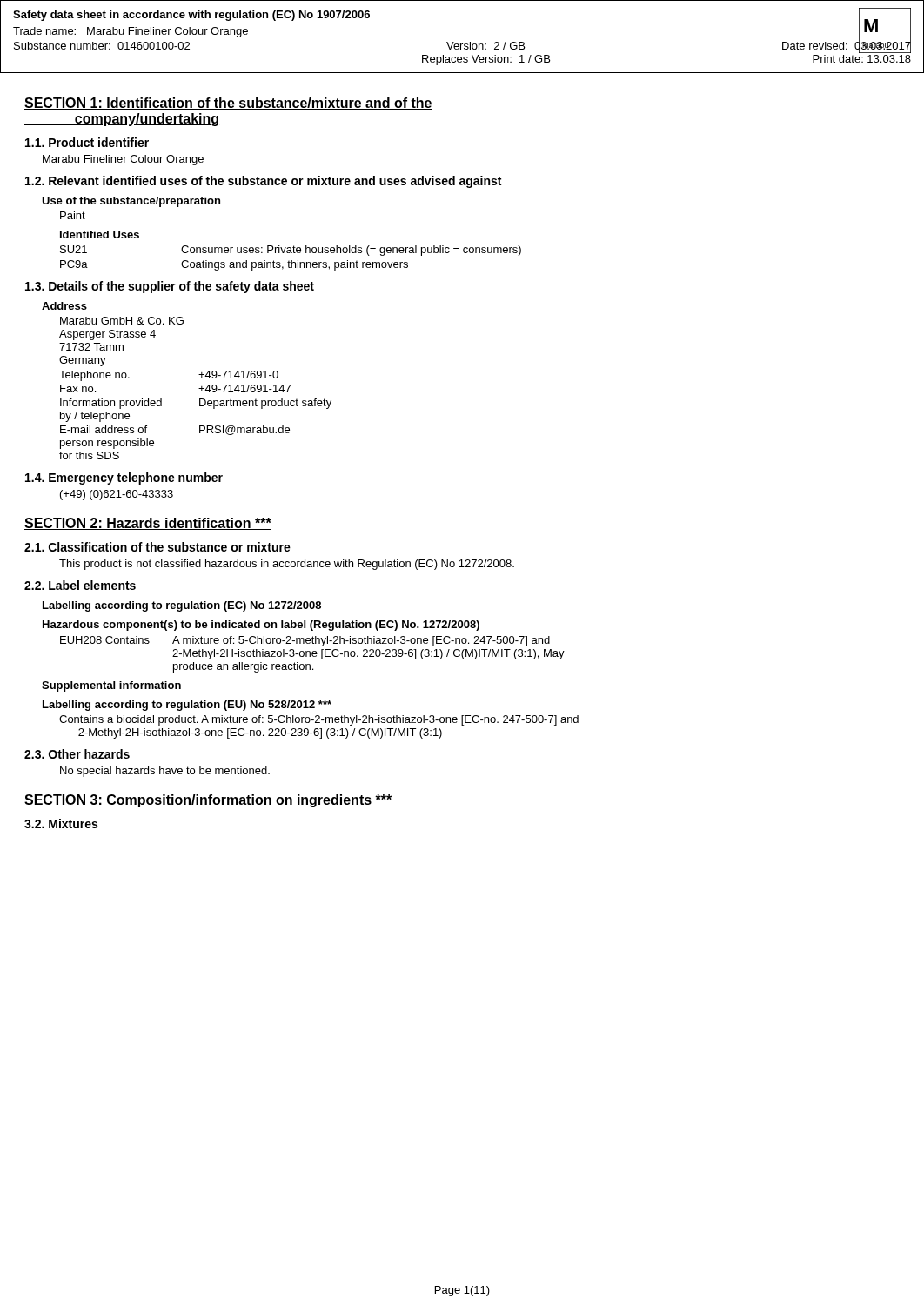Find the text with the text "No special hazards have to be mentioned."
The height and width of the screenshot is (1305, 924).
click(x=165, y=770)
